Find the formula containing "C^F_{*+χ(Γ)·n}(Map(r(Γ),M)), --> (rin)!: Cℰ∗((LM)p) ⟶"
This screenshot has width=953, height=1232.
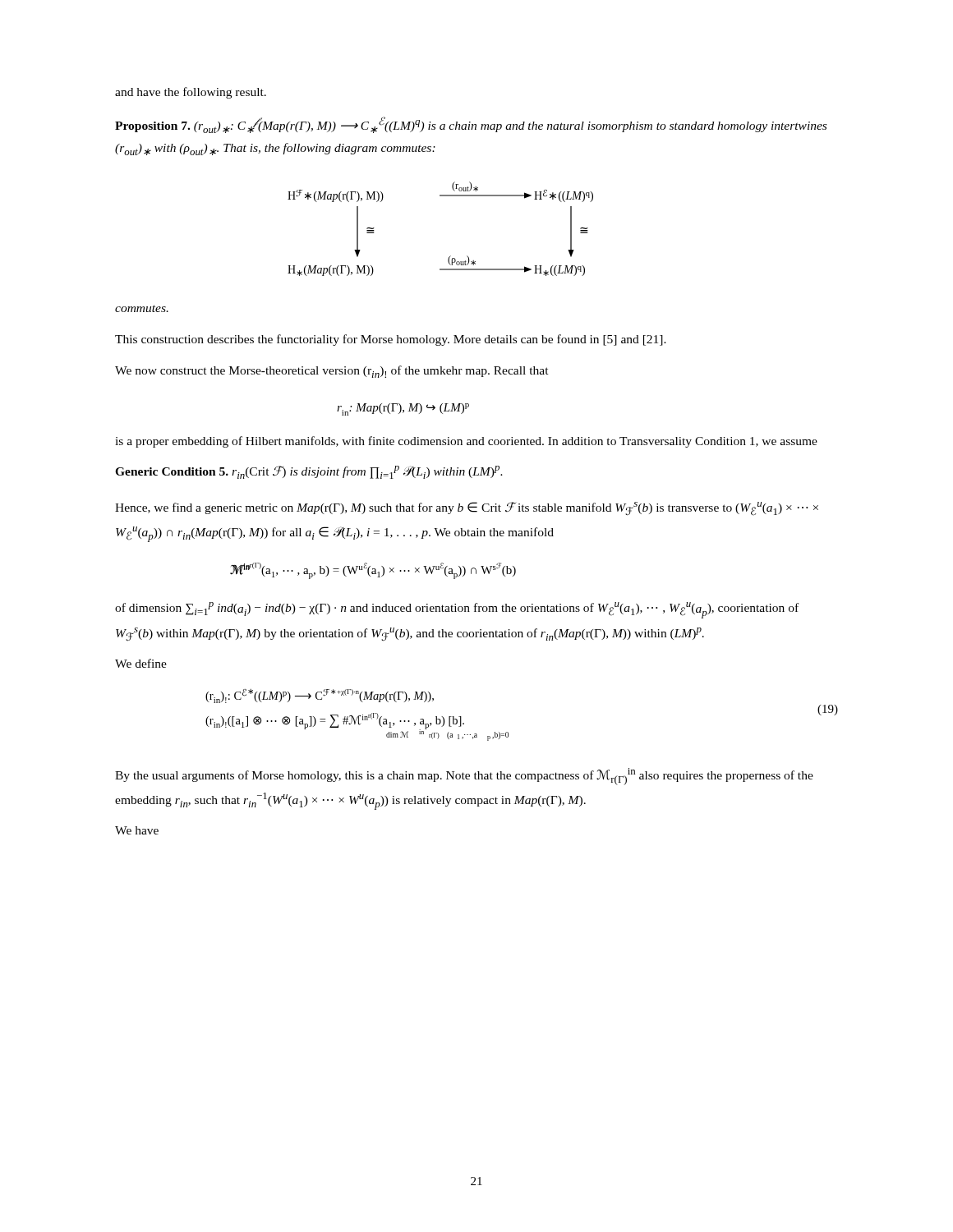476,716
